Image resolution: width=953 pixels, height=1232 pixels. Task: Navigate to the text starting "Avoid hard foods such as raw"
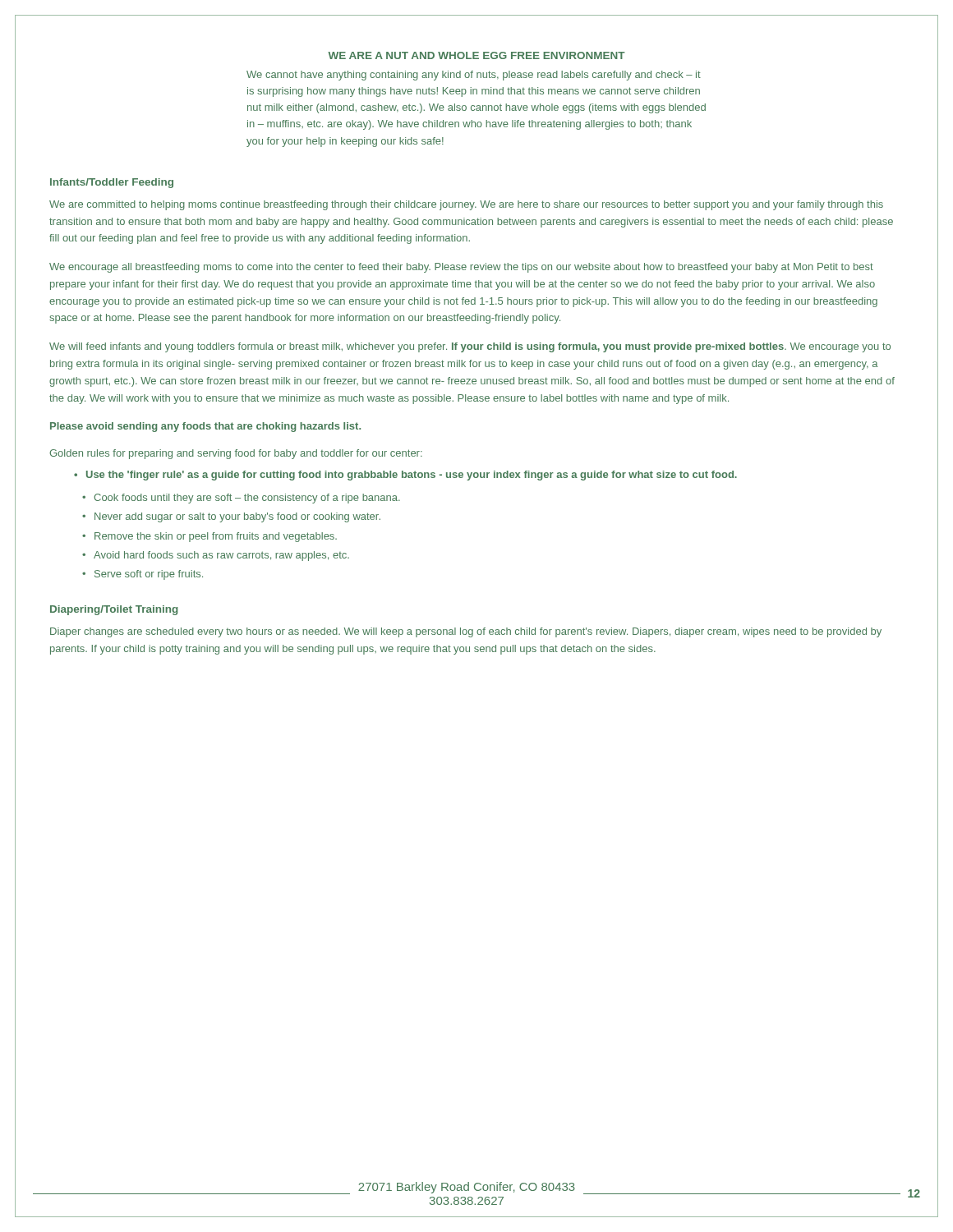coord(222,555)
